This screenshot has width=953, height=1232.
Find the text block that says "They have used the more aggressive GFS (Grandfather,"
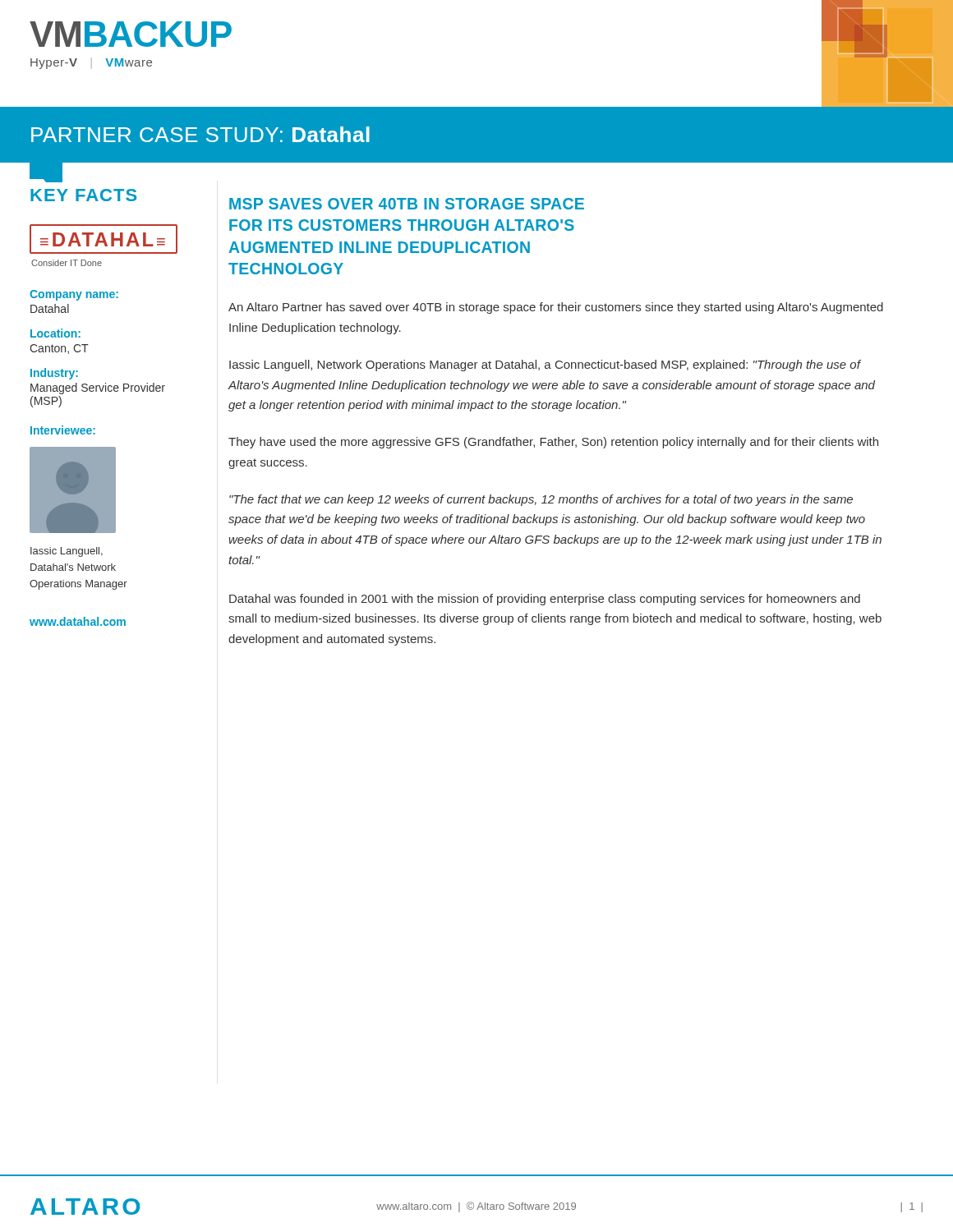click(x=554, y=452)
